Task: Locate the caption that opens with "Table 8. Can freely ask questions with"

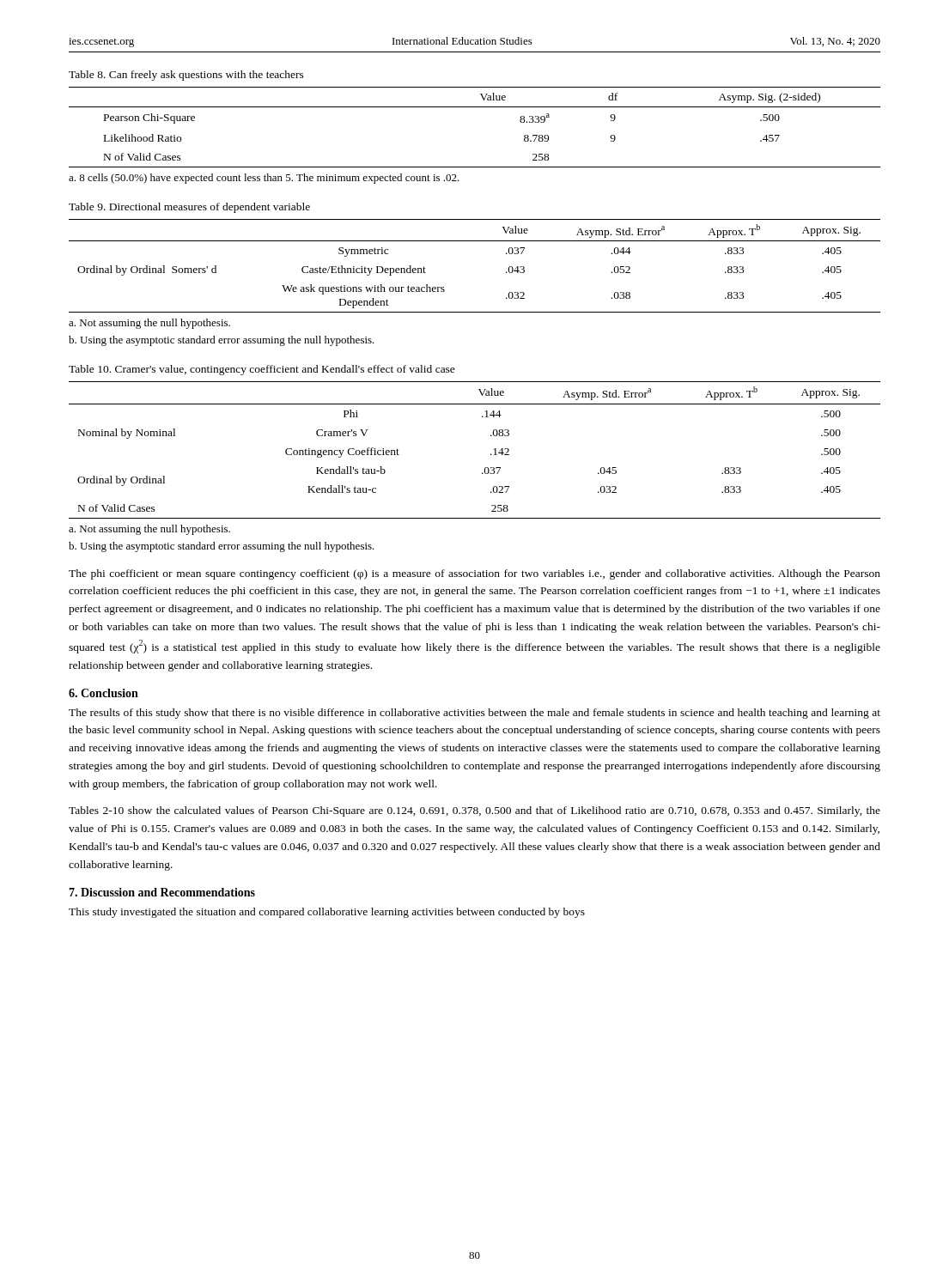Action: click(186, 74)
